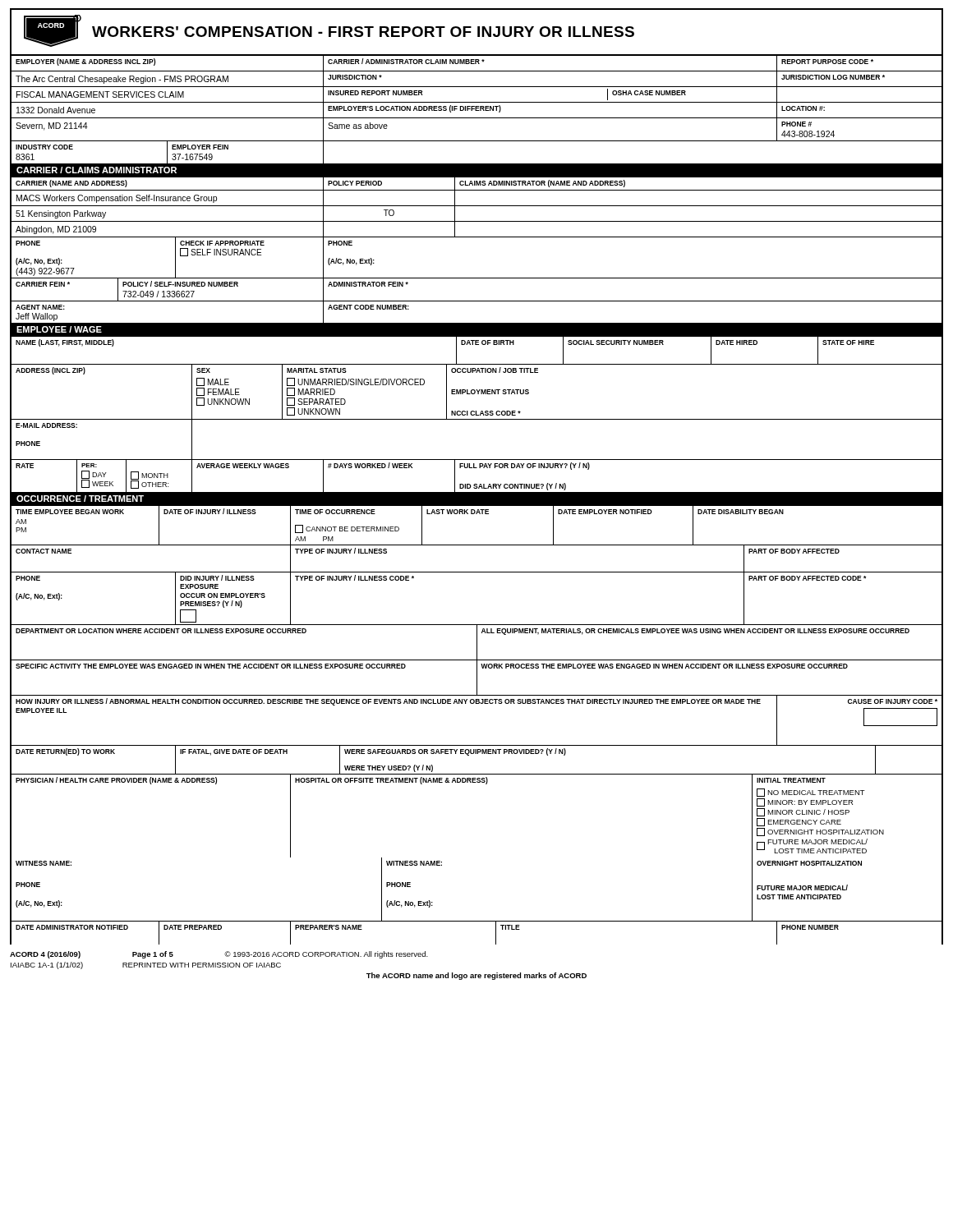The image size is (953, 1232).
Task: Select the passage starting "CARRIER / CLAIMS ADMINISTRATOR"
Action: click(x=97, y=170)
